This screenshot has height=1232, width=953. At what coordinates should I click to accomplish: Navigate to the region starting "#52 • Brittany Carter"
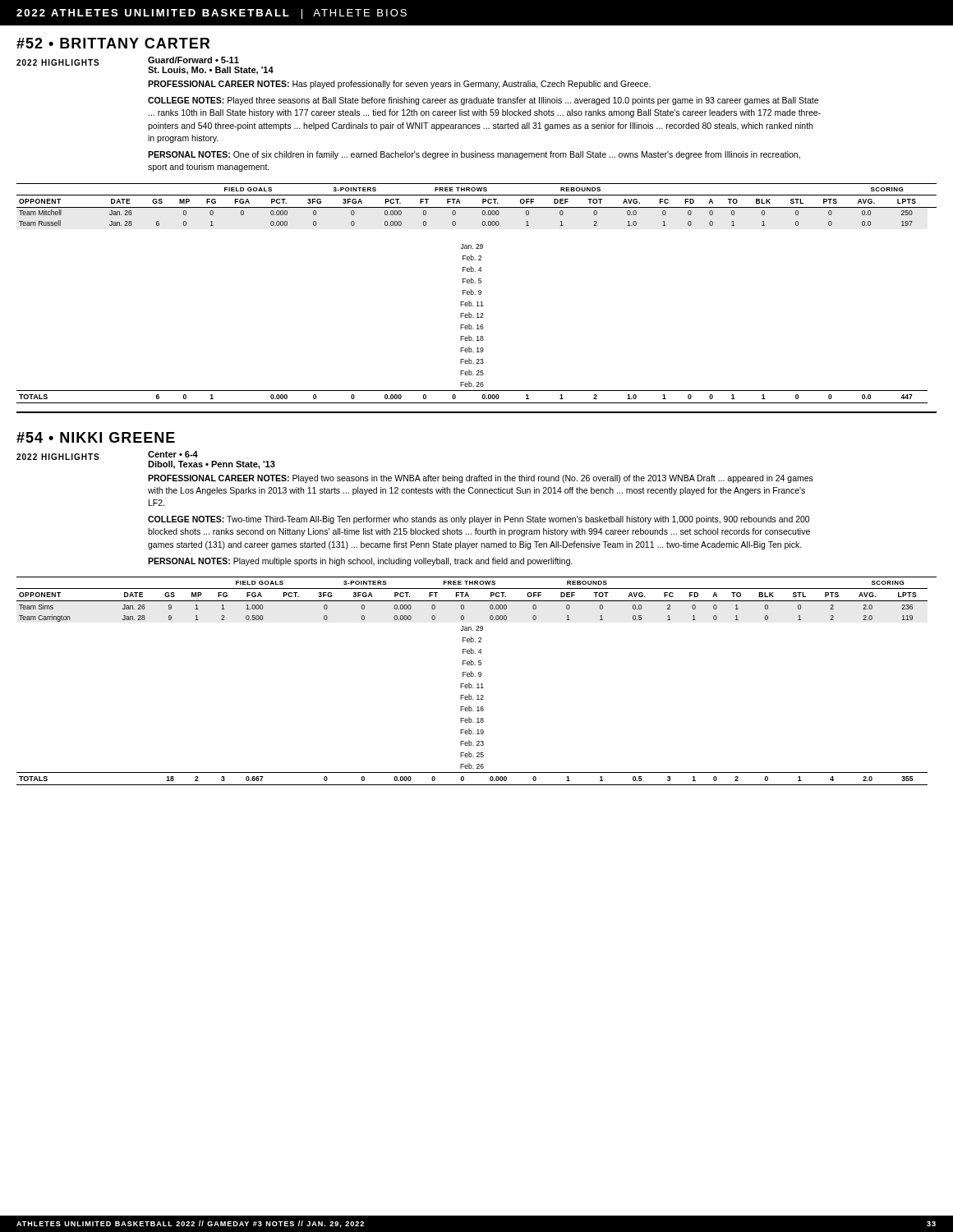pyautogui.click(x=114, y=44)
